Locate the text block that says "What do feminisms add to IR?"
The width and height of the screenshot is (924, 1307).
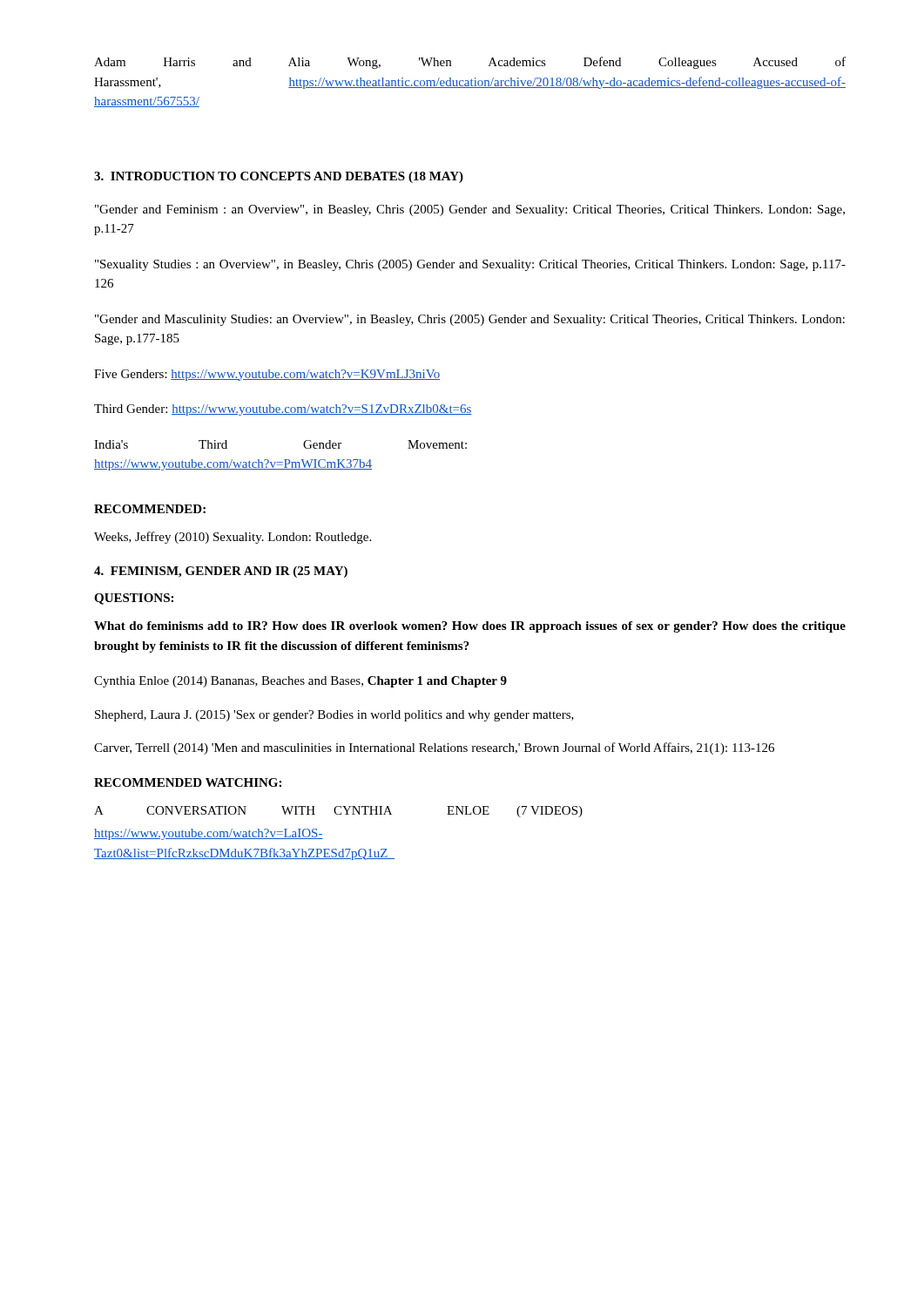(x=470, y=635)
